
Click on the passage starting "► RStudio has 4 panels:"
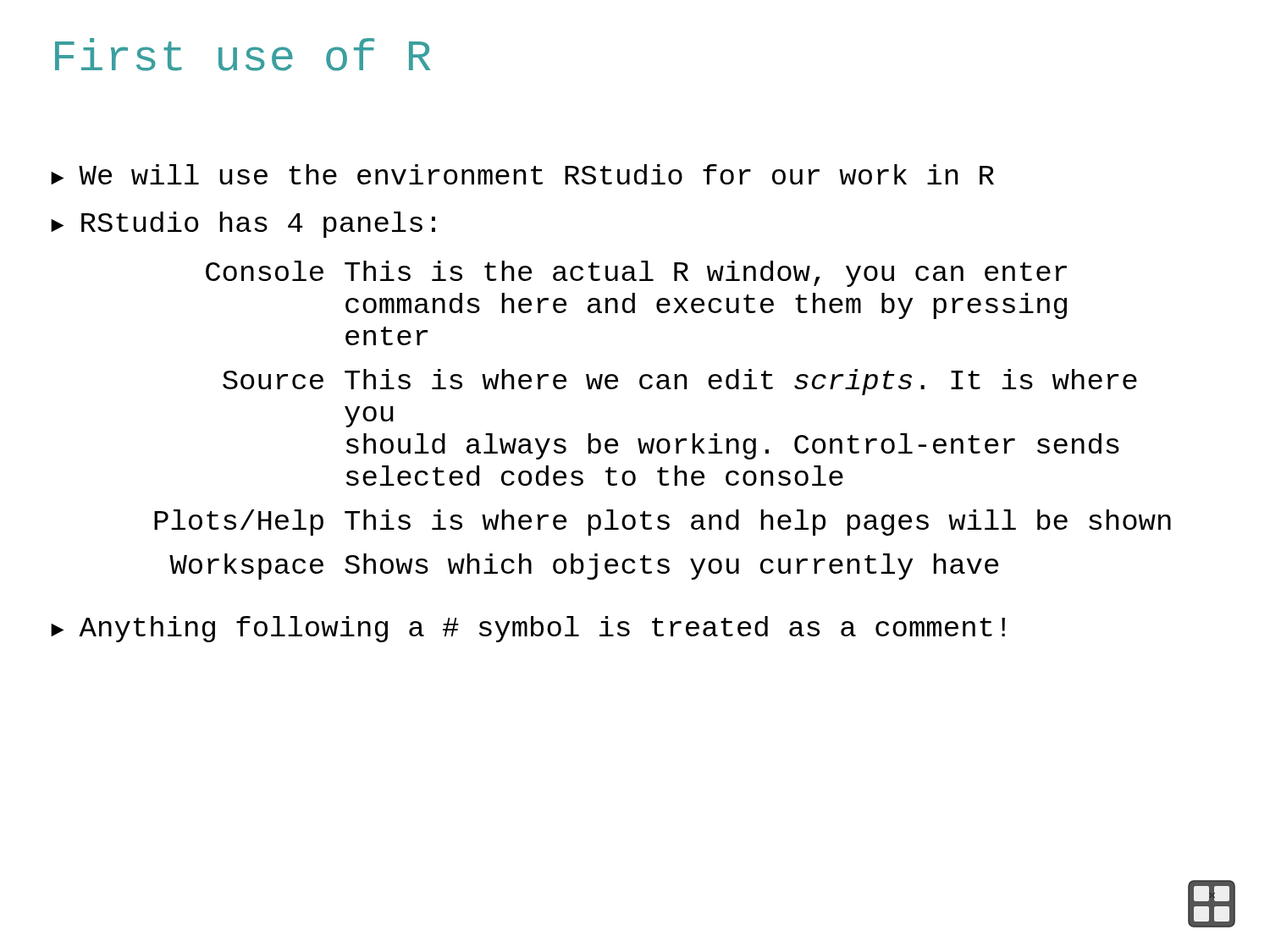click(246, 224)
